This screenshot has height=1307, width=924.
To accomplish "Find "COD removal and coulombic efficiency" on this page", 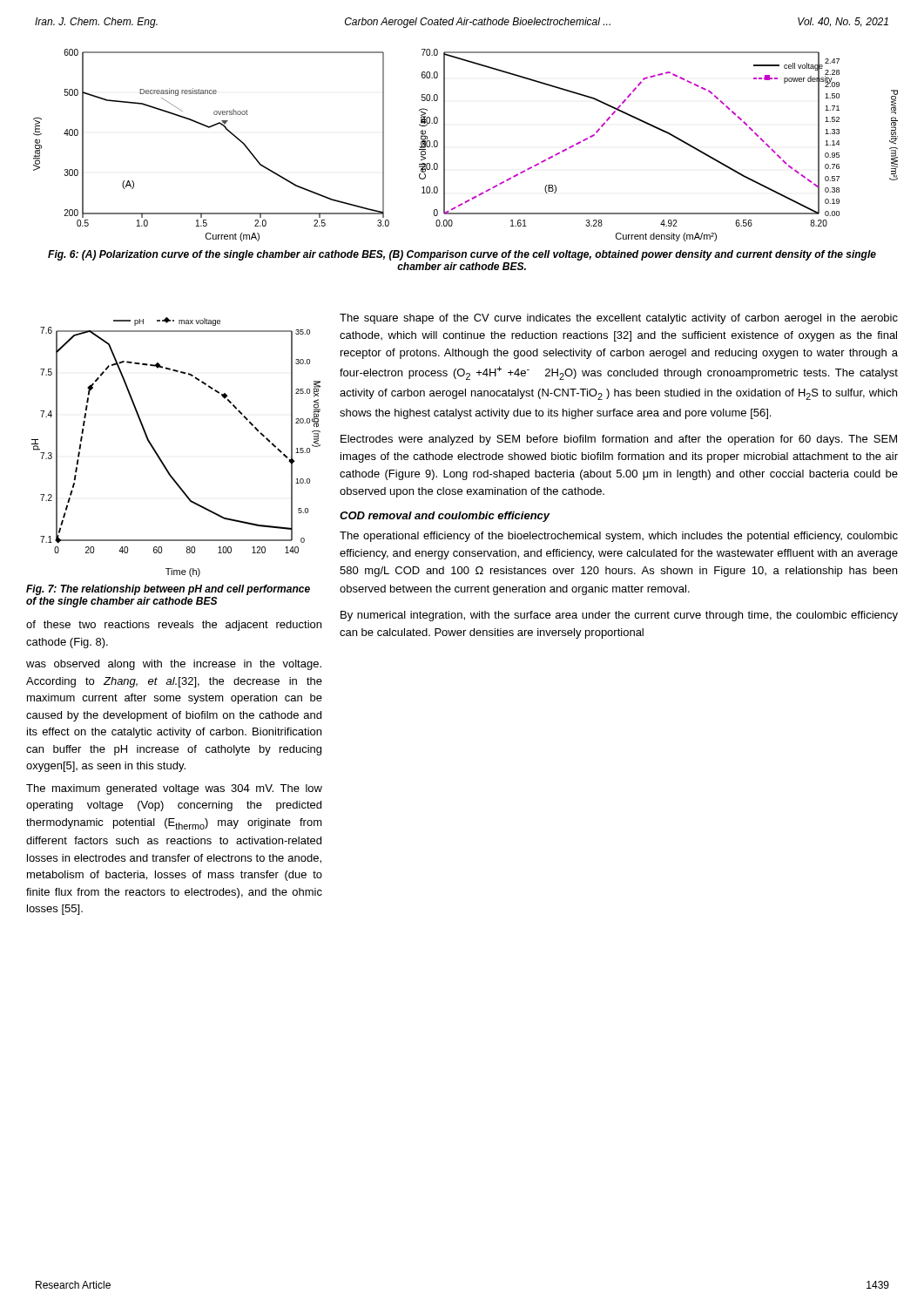I will point(445,516).
